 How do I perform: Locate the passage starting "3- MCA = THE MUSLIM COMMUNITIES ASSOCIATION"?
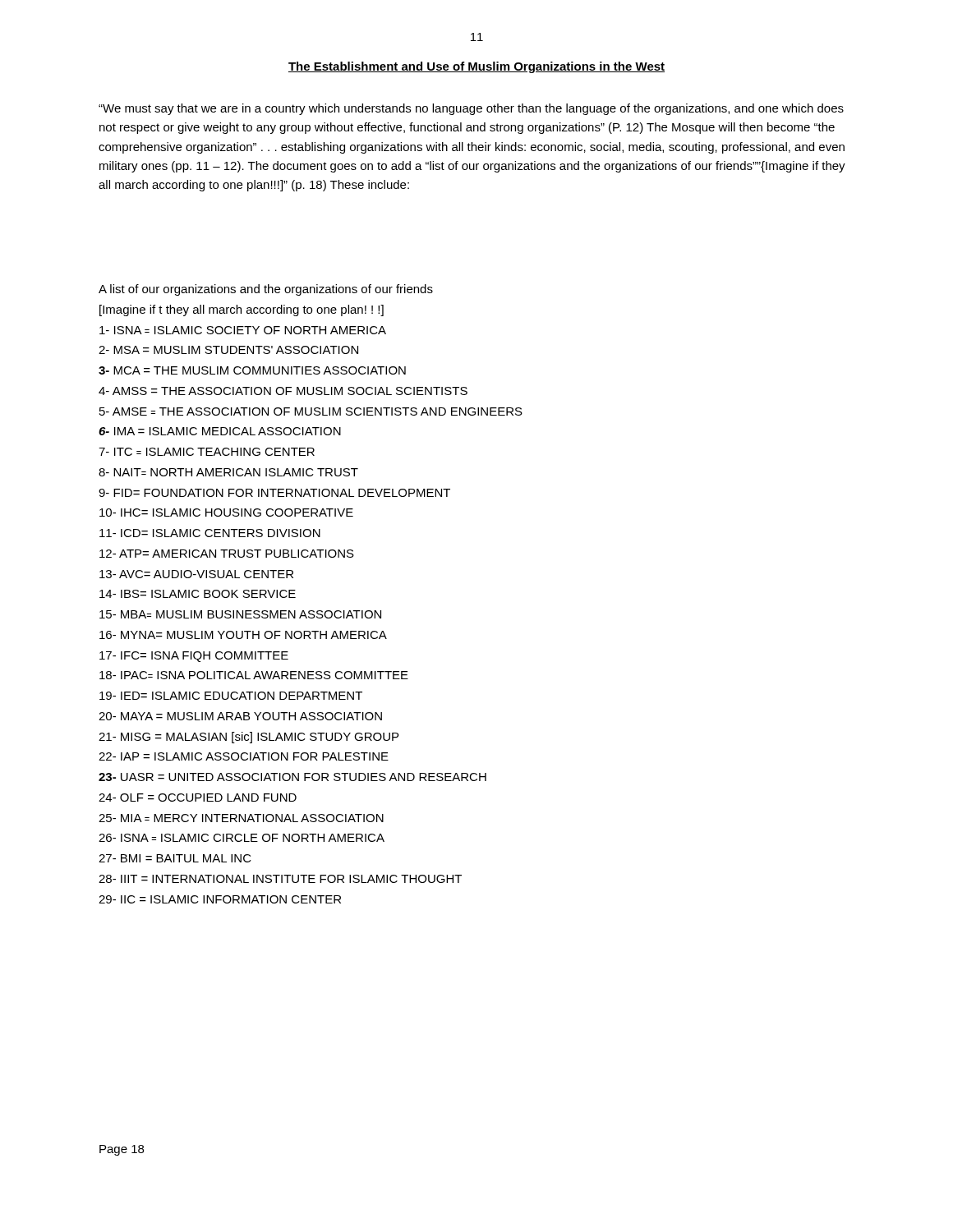click(253, 370)
